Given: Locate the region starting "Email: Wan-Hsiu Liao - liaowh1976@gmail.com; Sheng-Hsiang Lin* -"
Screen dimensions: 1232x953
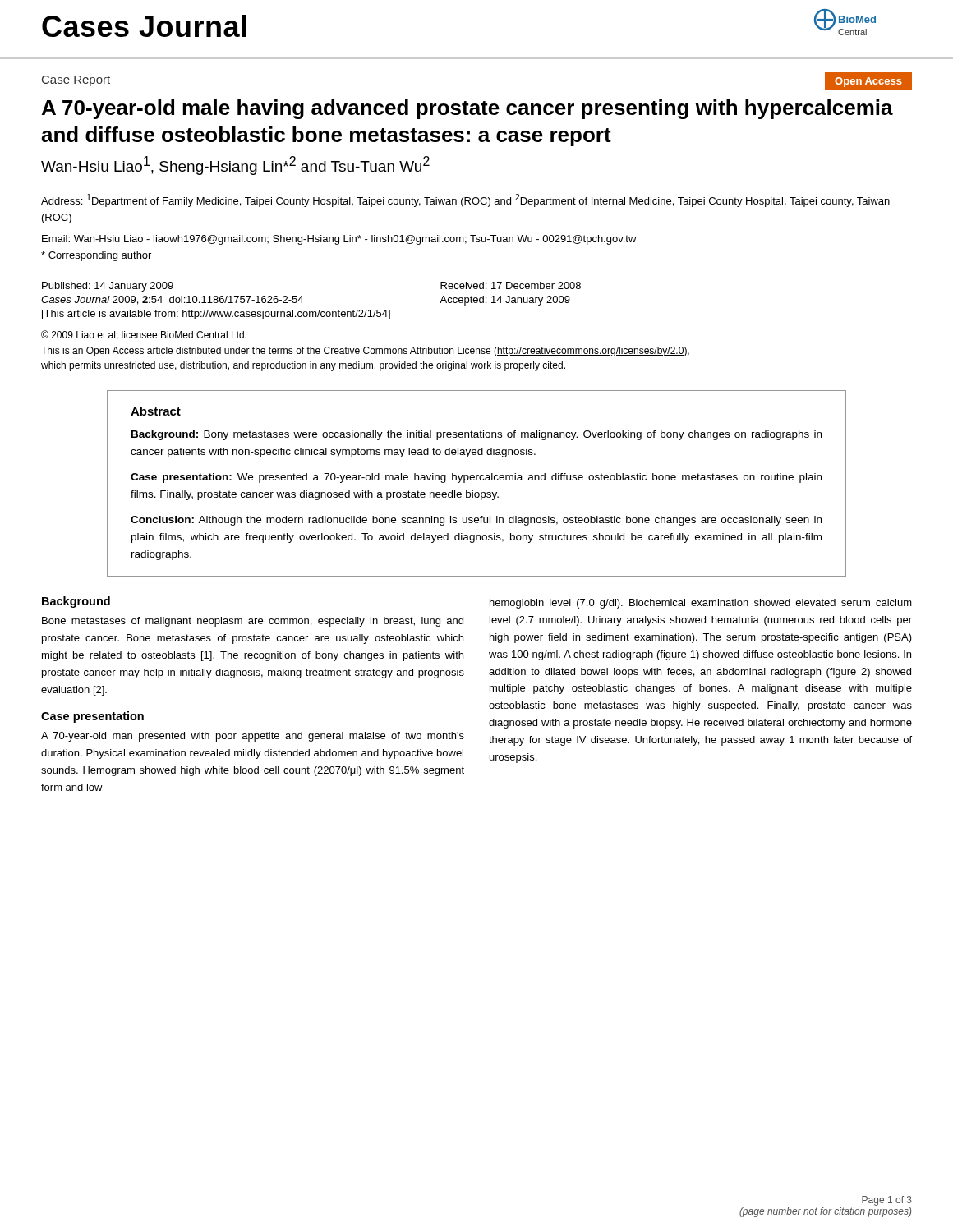Looking at the screenshot, I should 339,247.
